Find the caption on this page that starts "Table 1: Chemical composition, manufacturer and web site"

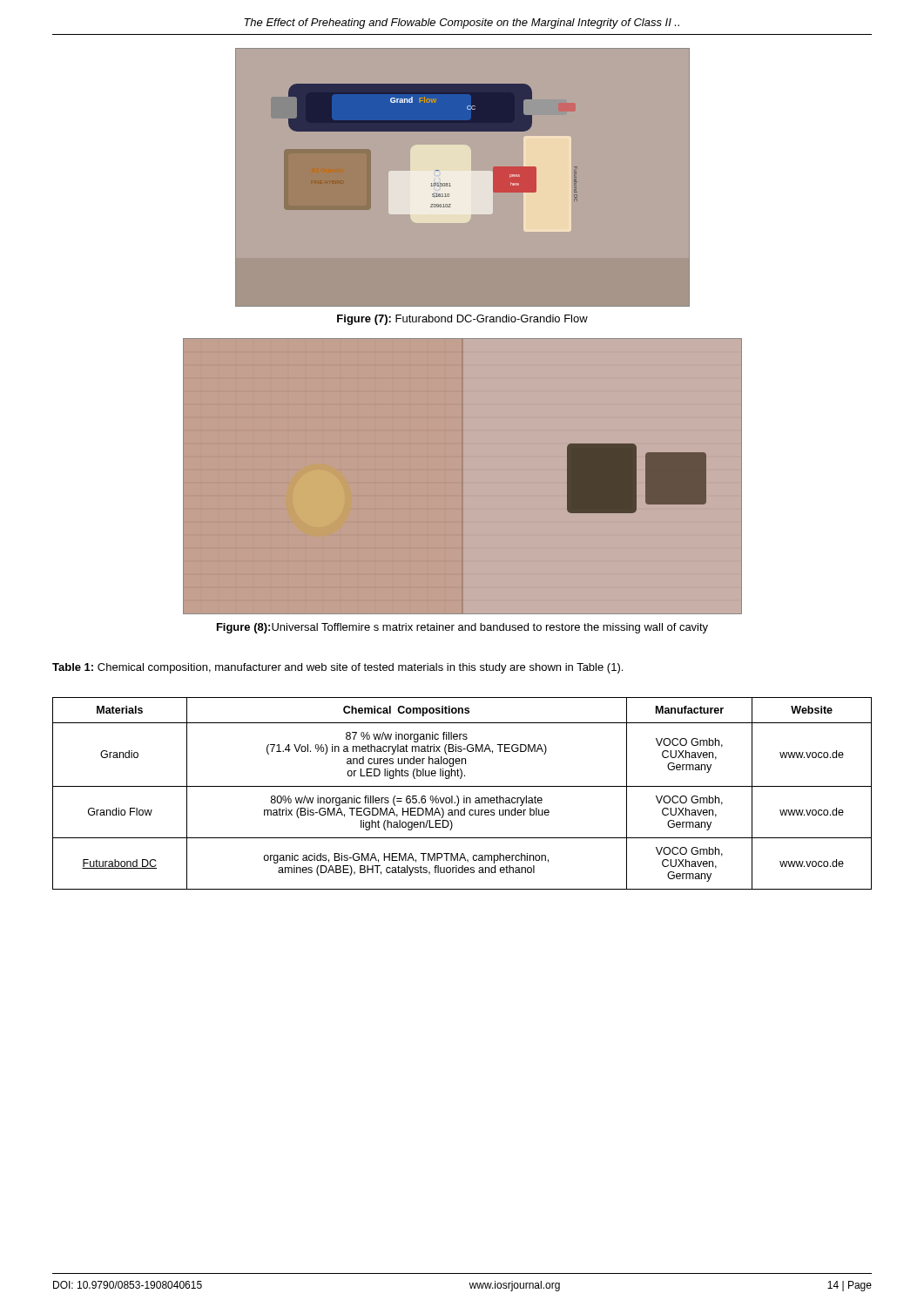coord(338,667)
